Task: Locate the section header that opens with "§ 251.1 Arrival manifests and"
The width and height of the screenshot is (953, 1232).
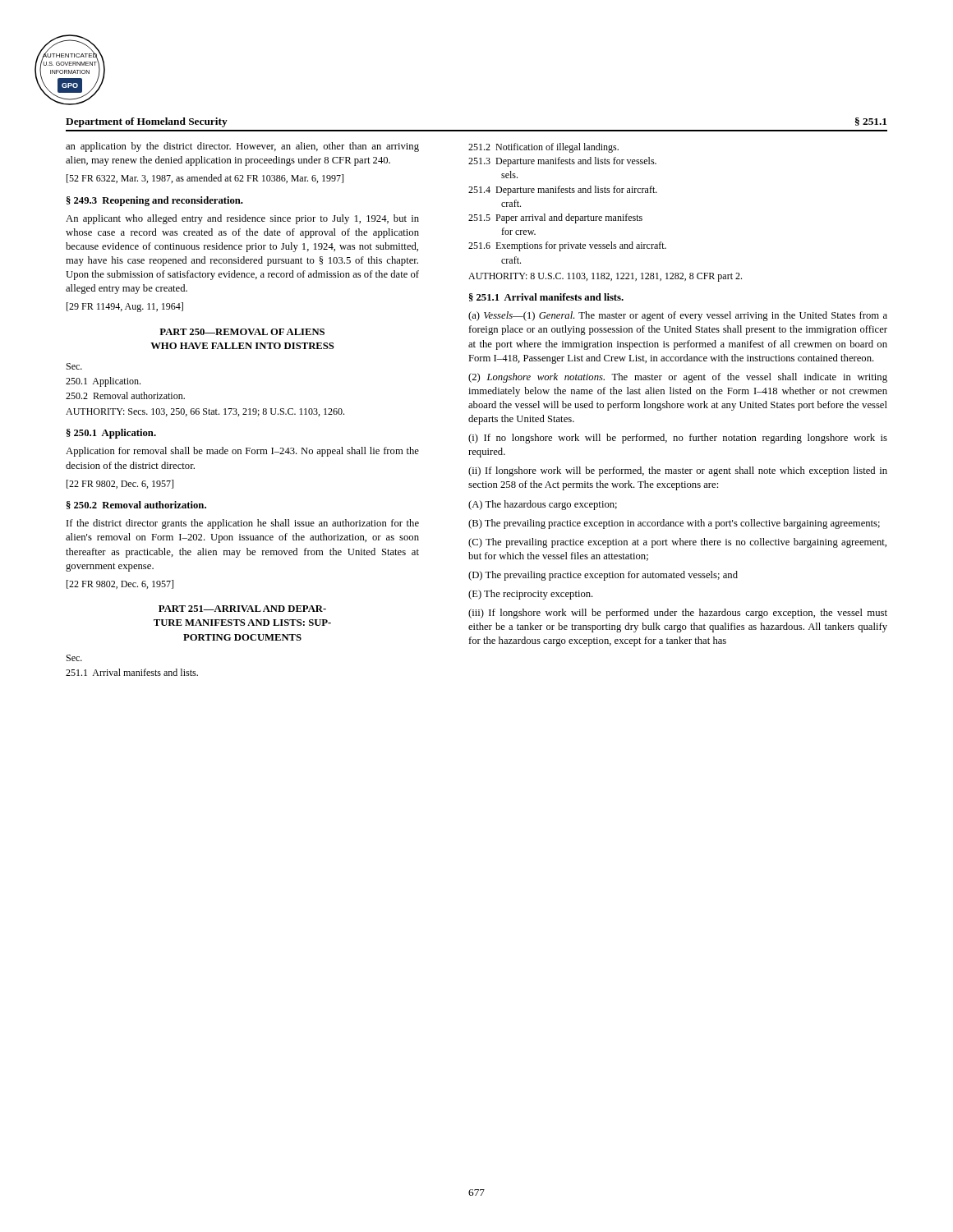Action: [x=546, y=297]
